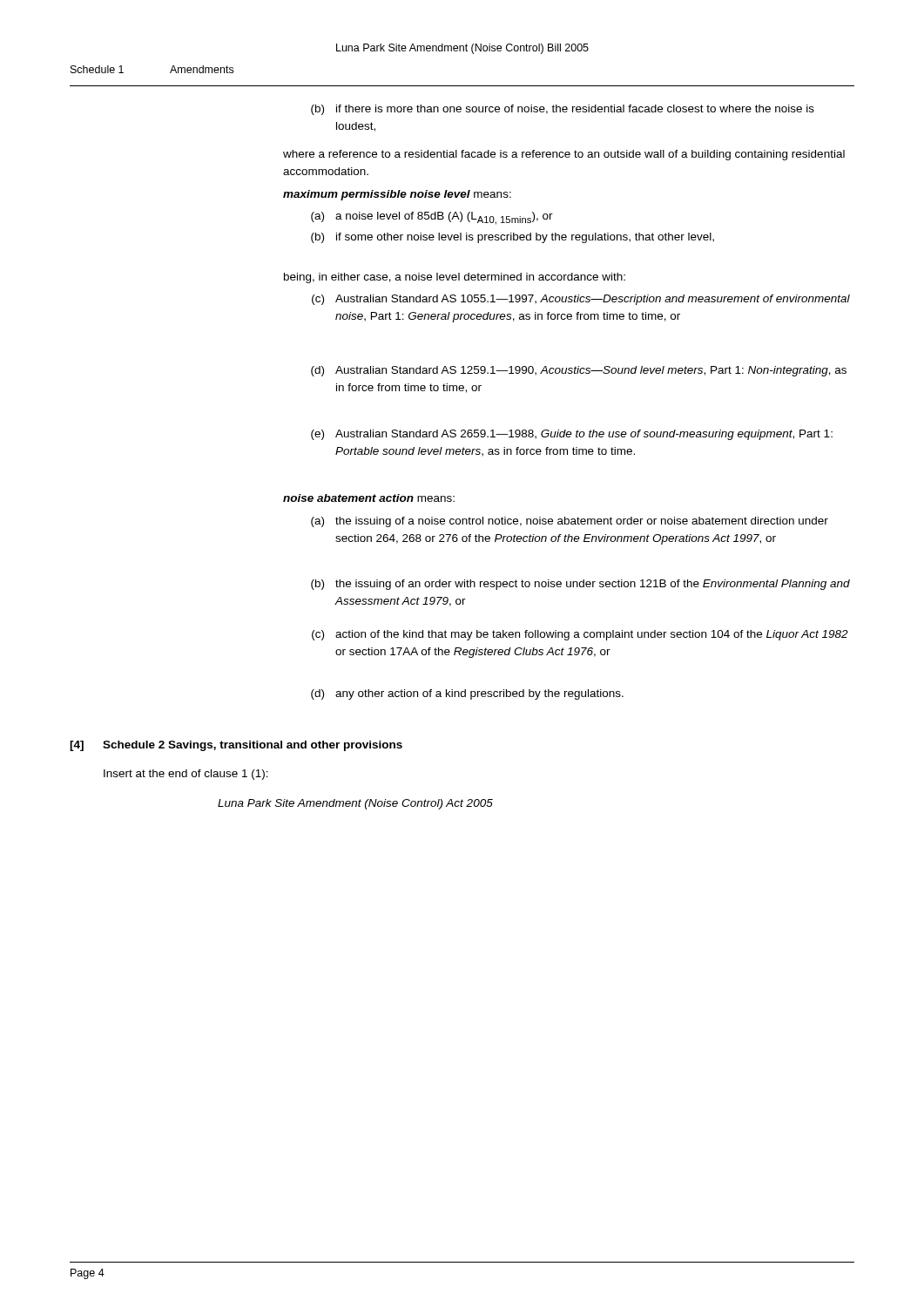Find the block on this page that starts "(d) any other"

[x=462, y=693]
